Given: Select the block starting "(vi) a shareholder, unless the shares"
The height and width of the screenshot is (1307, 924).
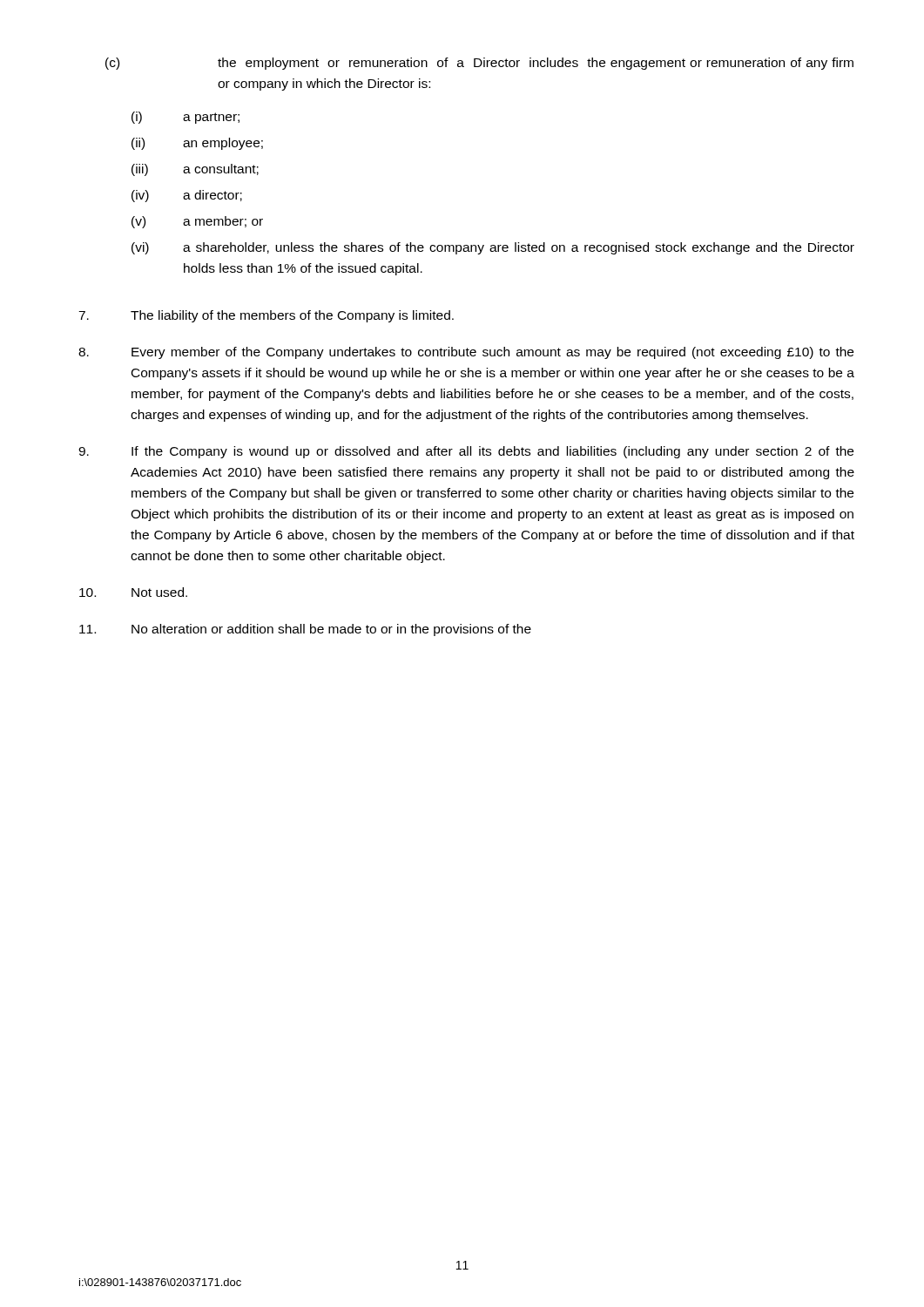Looking at the screenshot, I should click(492, 258).
